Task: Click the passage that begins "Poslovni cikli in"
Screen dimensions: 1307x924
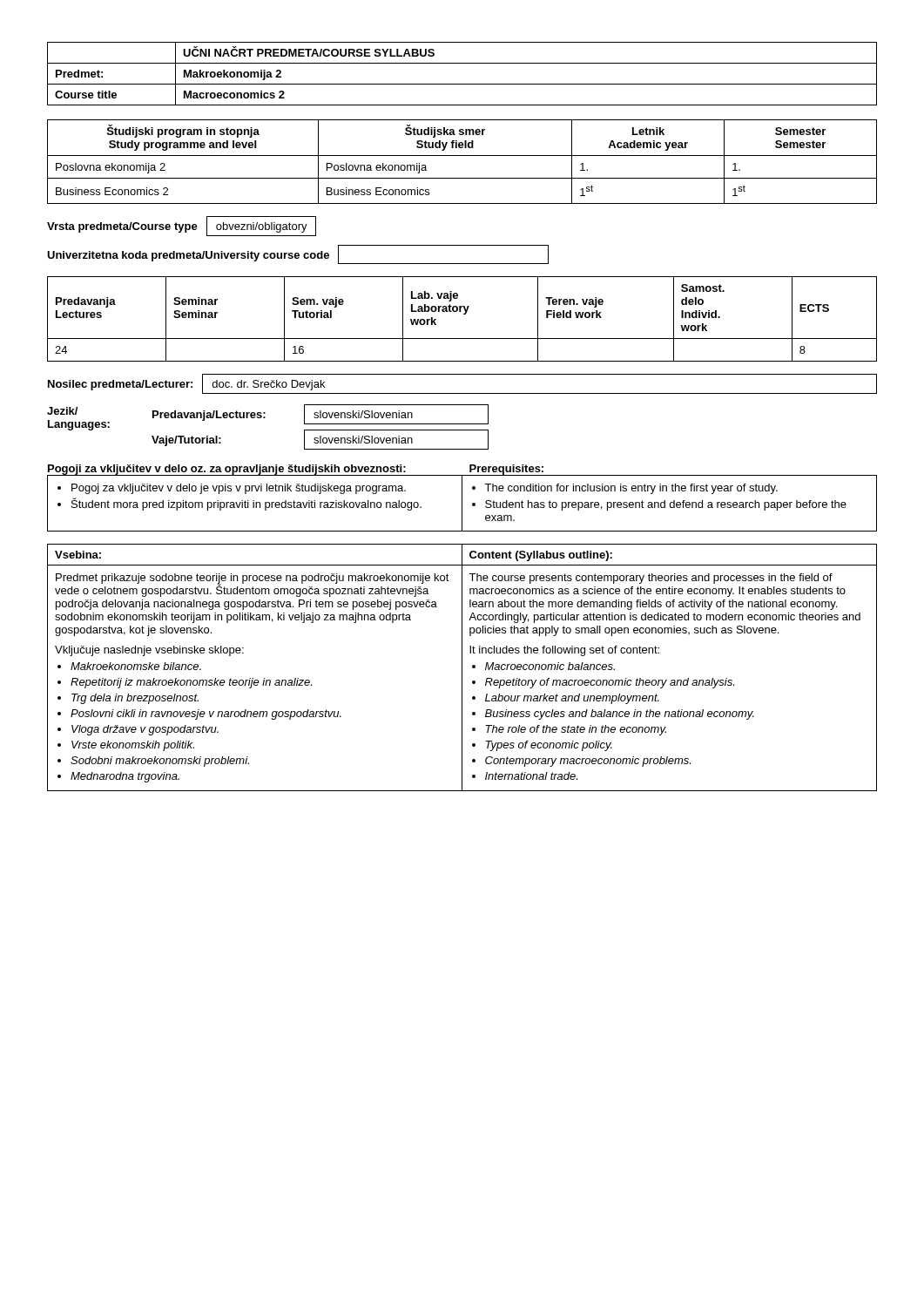Action: tap(206, 713)
